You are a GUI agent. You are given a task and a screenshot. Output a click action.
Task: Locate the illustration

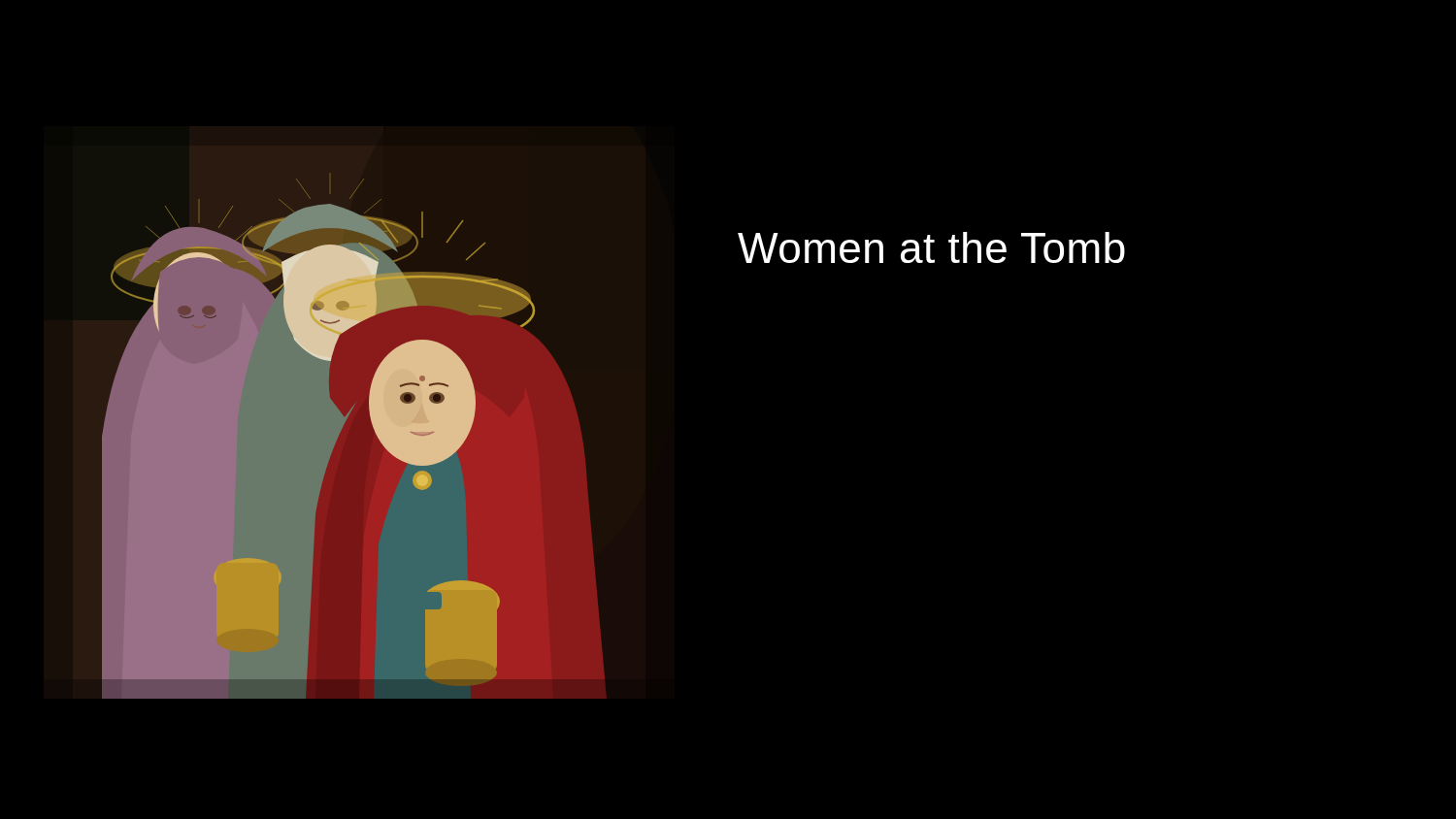pos(359,412)
